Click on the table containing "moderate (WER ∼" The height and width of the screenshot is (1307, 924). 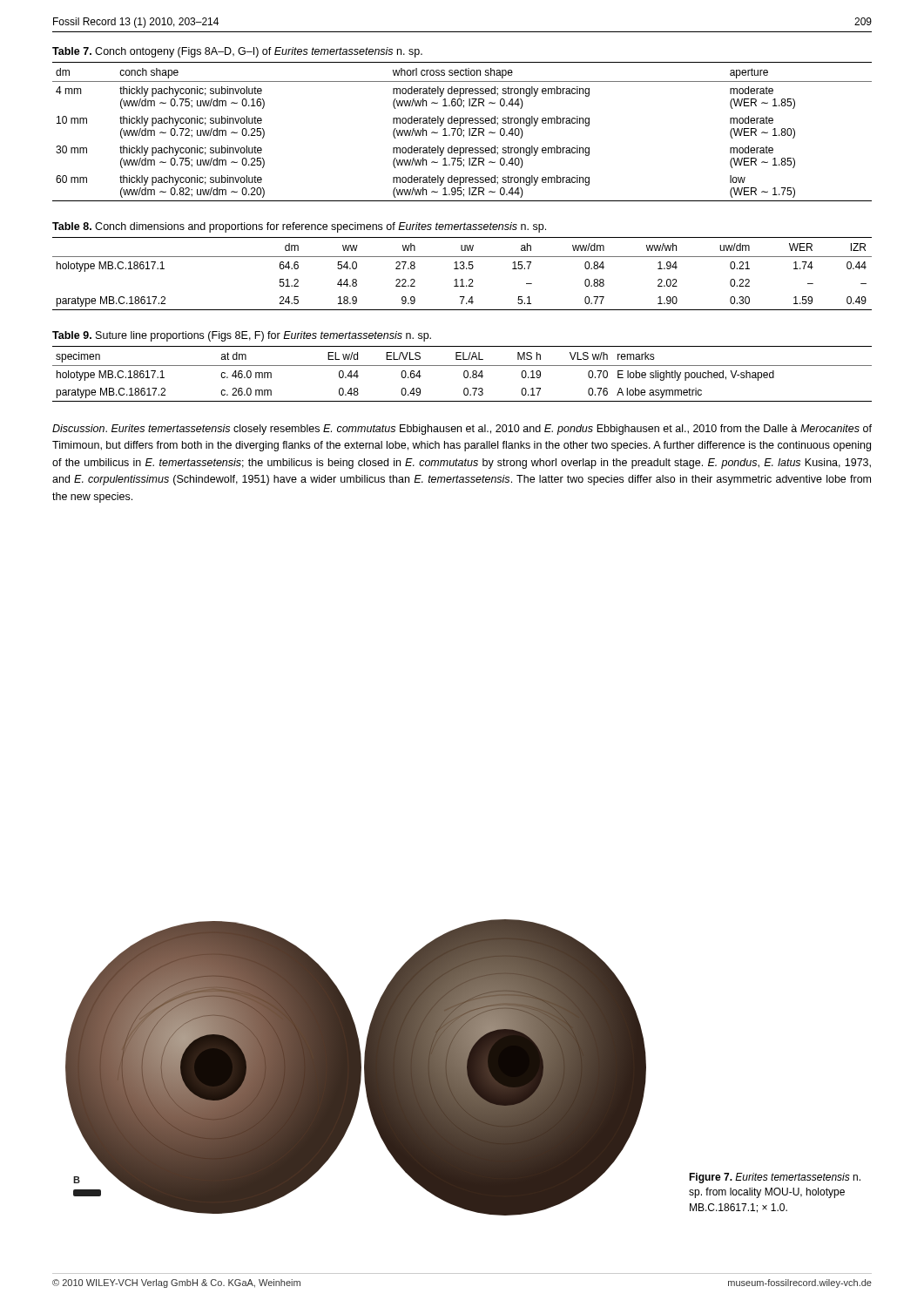[462, 132]
